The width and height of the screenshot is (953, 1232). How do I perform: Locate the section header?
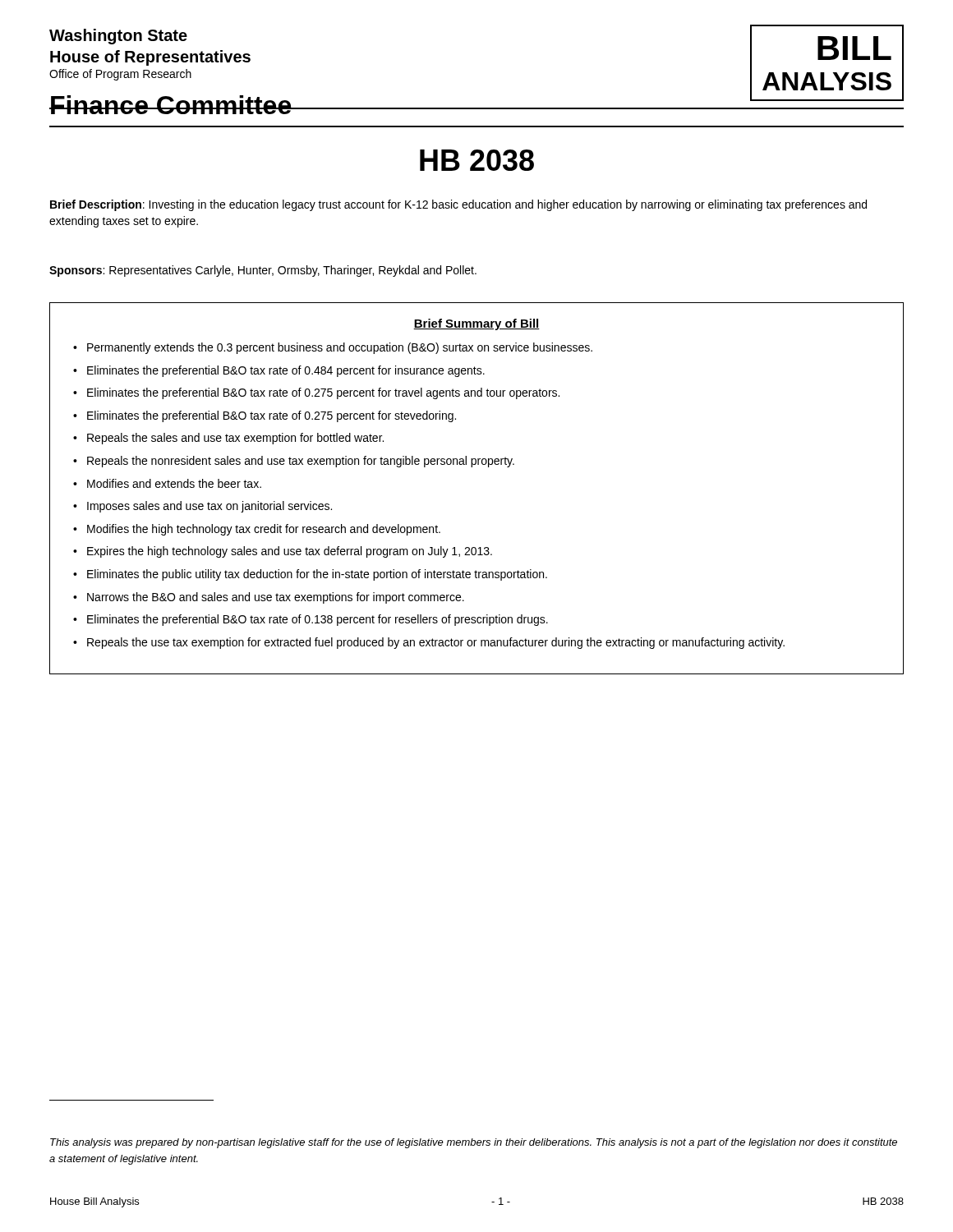point(171,105)
